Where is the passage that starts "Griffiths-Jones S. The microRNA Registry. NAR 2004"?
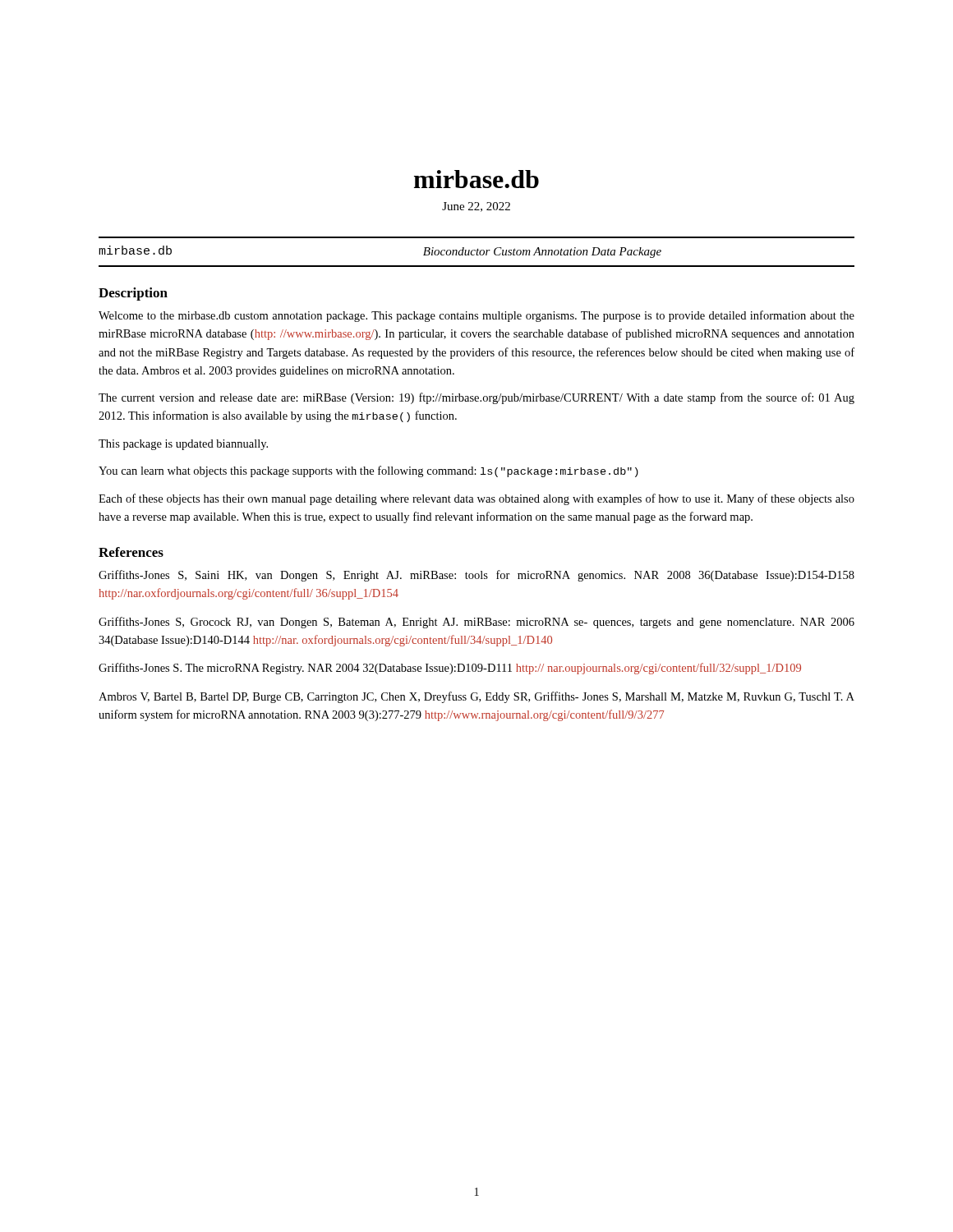 (450, 668)
